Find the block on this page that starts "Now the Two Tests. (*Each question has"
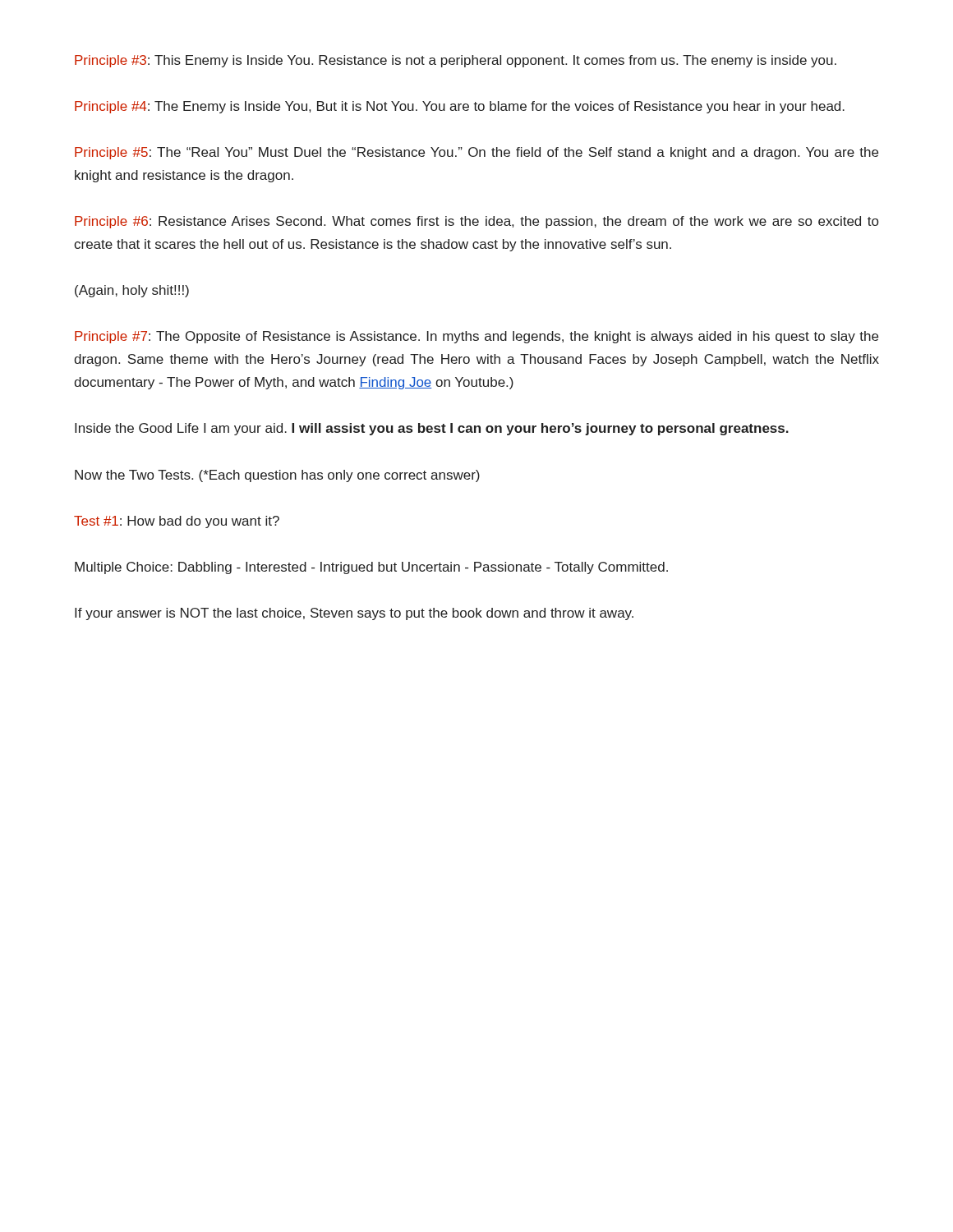The image size is (953, 1232). point(277,475)
